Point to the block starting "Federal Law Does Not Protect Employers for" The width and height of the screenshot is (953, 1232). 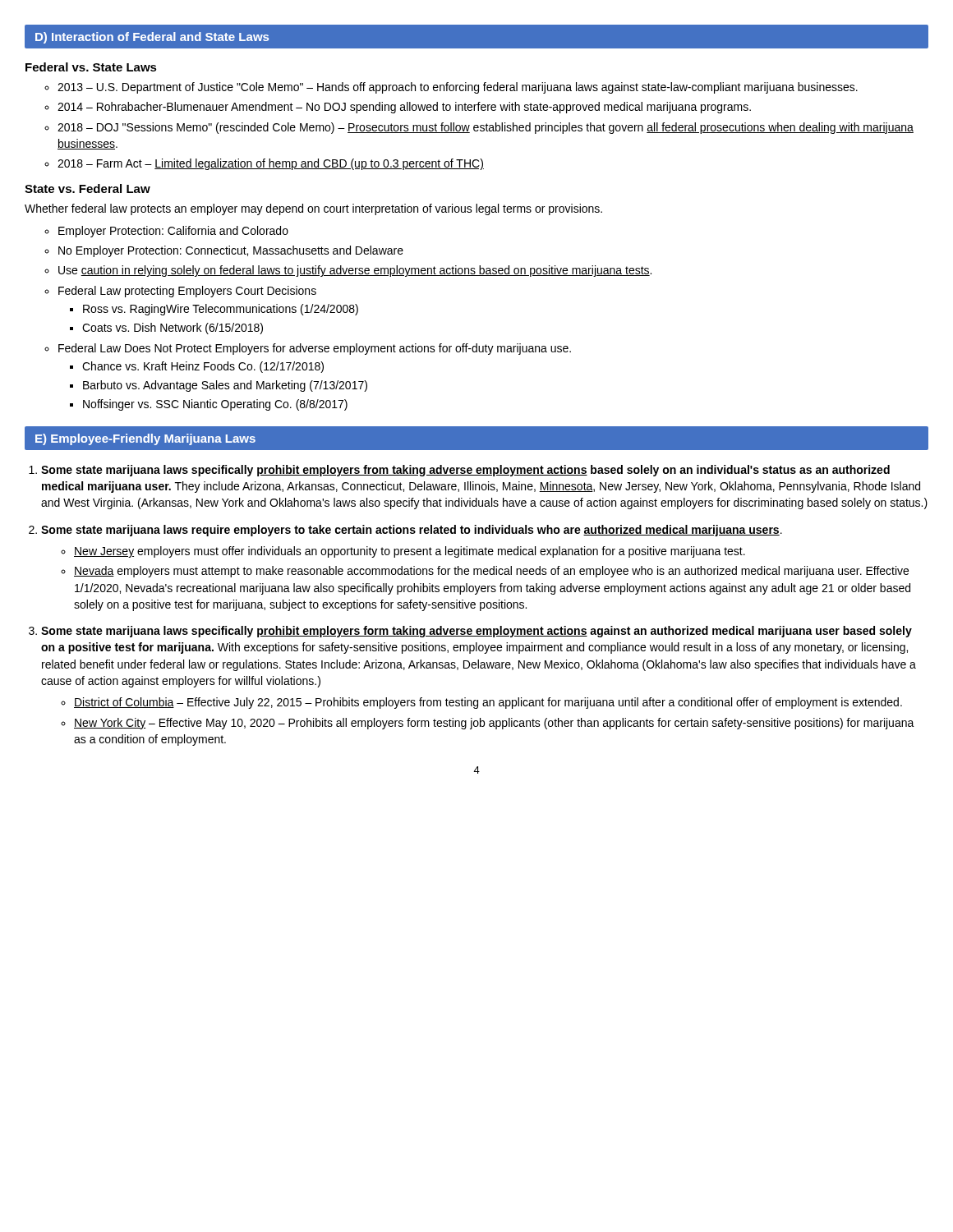315,349
